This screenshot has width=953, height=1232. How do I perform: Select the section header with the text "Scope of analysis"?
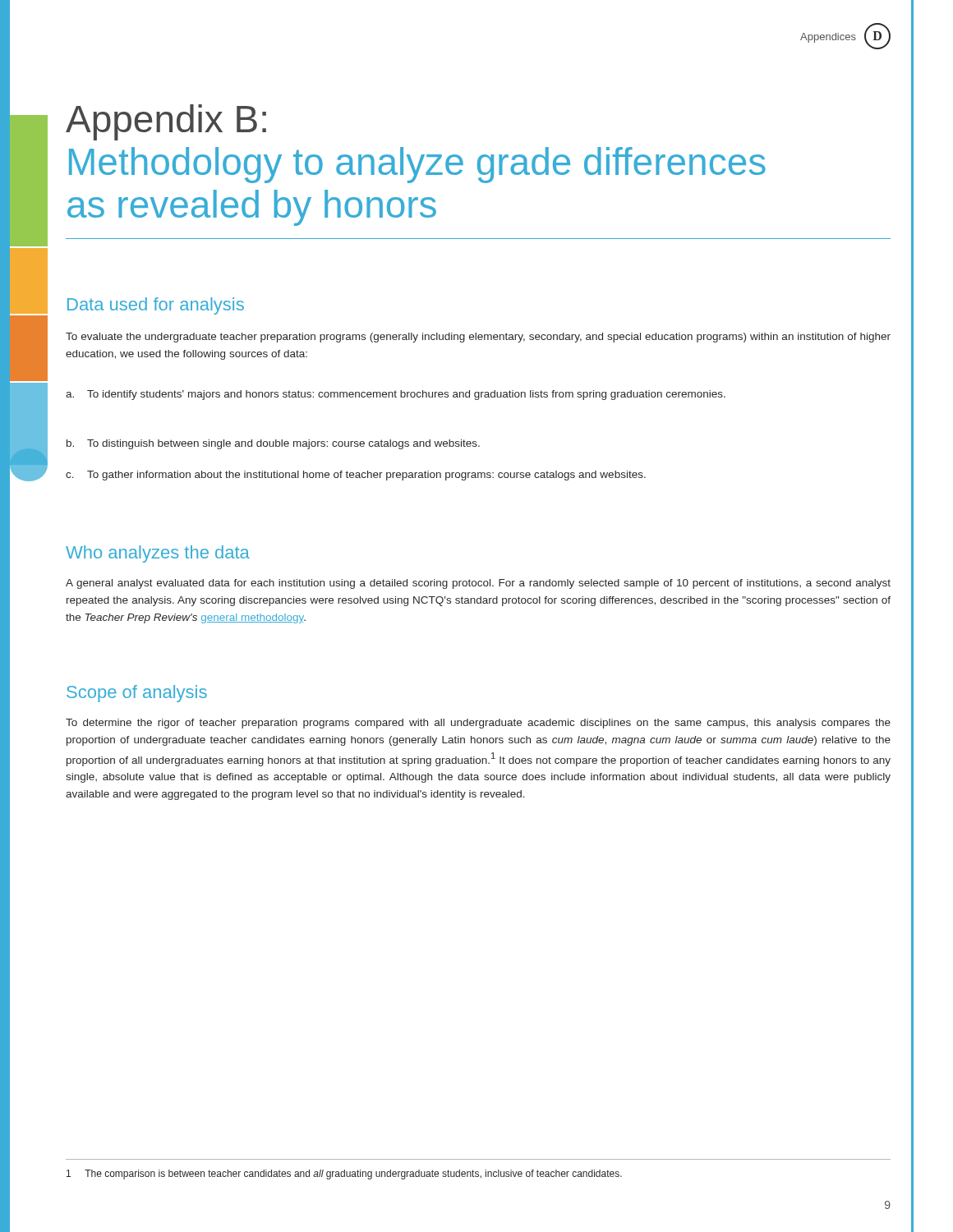pyautogui.click(x=137, y=694)
